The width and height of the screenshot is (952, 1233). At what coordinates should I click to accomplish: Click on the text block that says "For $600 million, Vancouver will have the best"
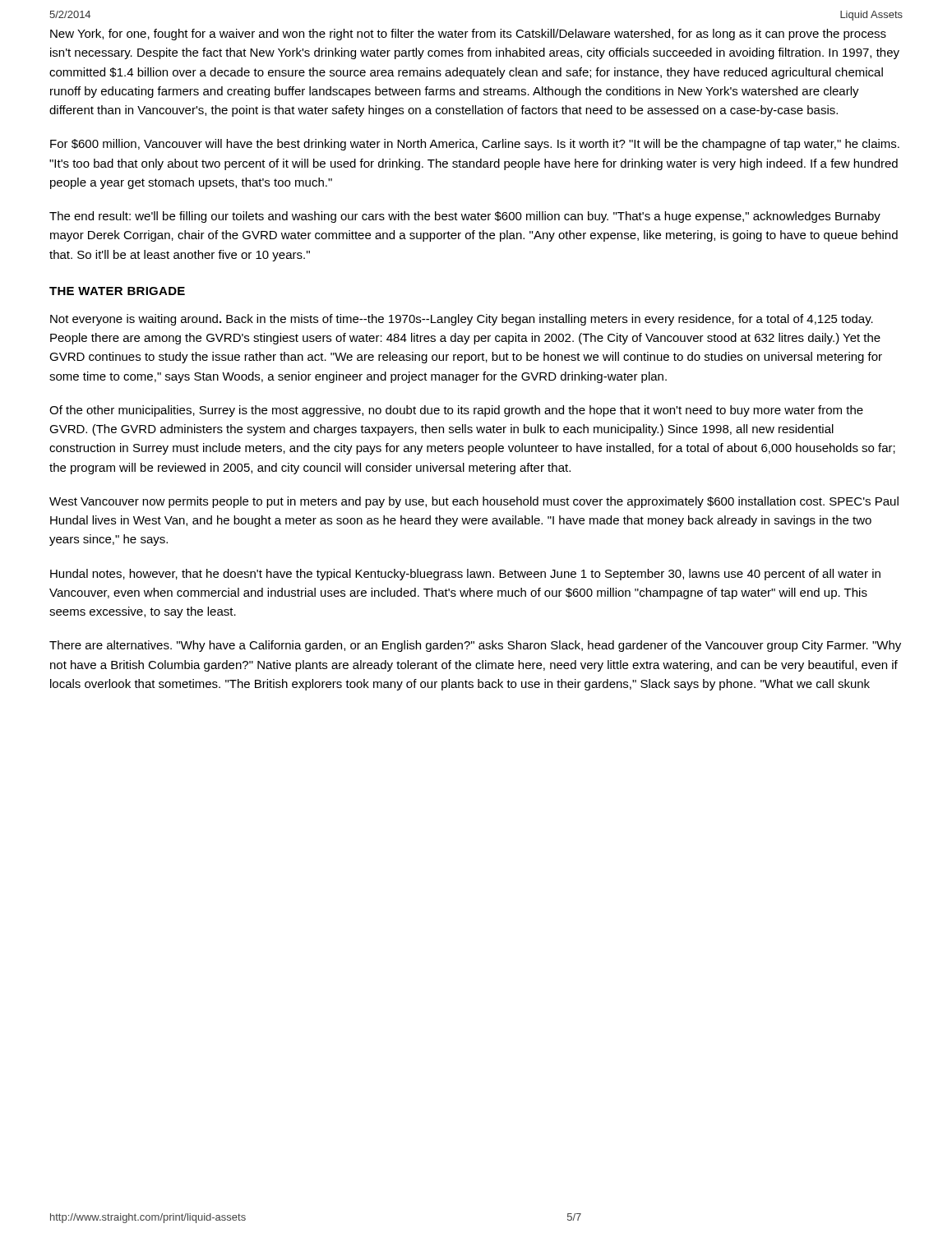(x=475, y=163)
